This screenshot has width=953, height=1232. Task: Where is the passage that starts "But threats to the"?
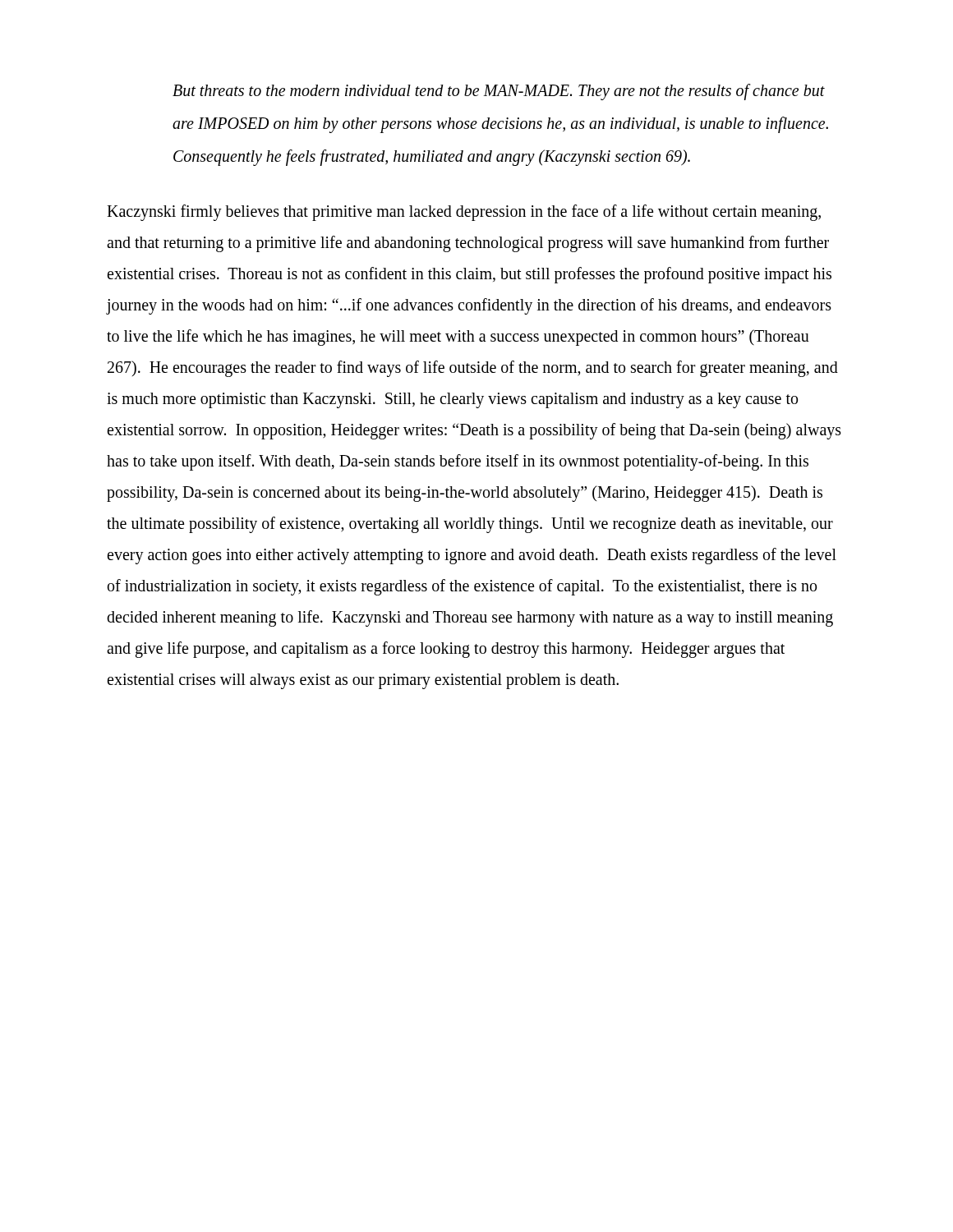(x=501, y=123)
